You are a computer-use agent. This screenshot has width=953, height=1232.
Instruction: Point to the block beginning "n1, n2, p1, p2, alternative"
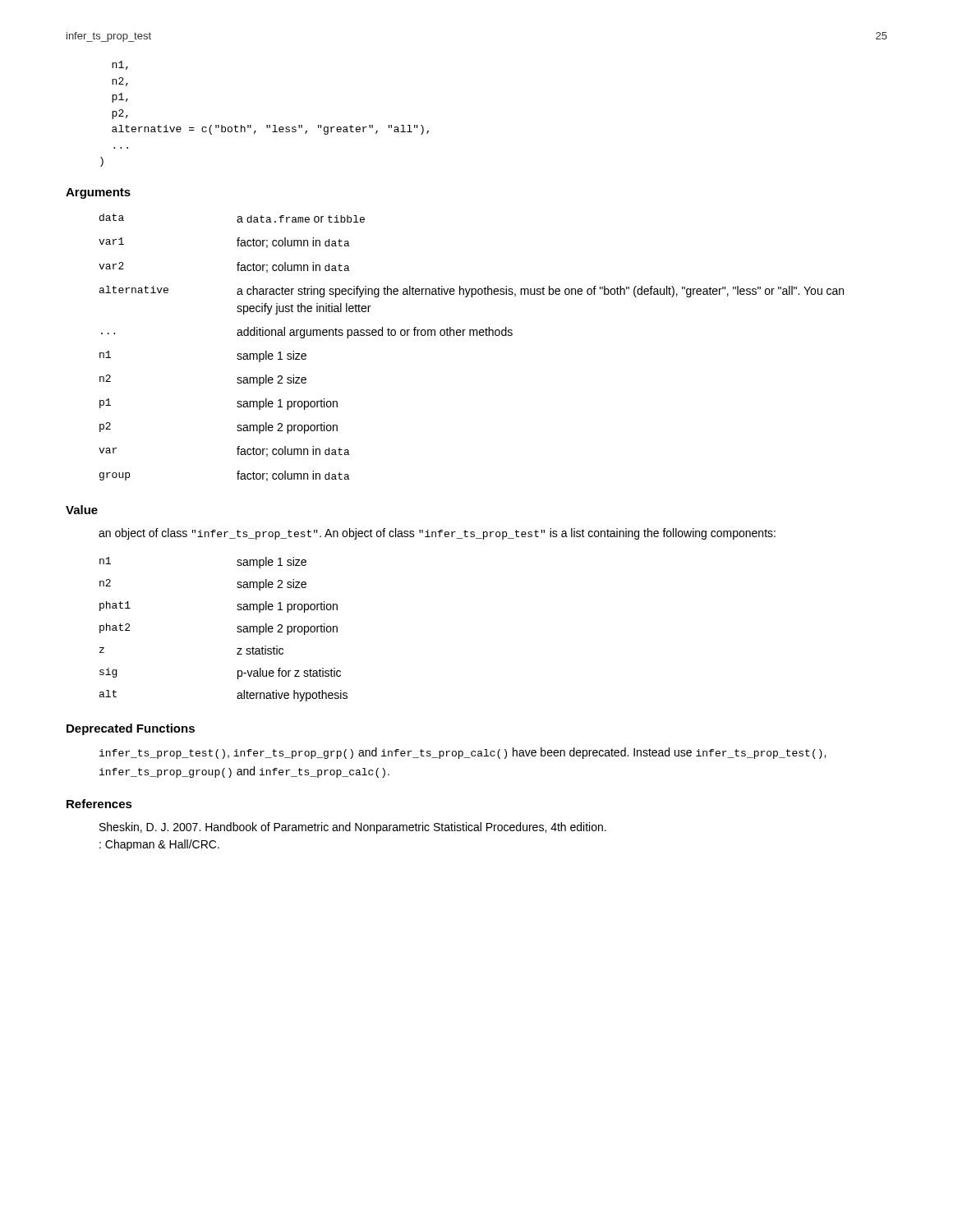coord(120,65)
